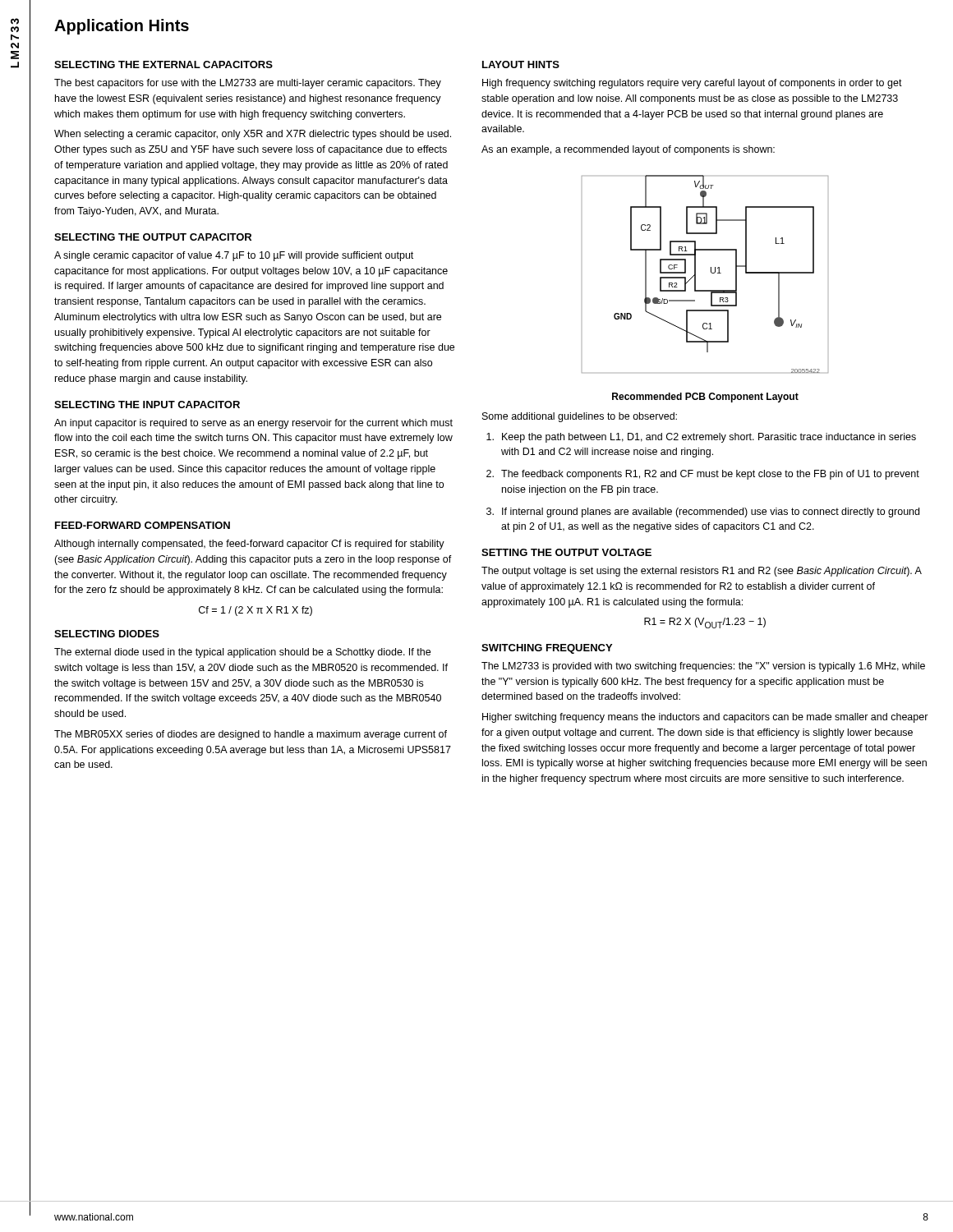Click on the region starting "Higher switching frequency means"
Viewport: 953px width, 1232px height.
pos(705,748)
